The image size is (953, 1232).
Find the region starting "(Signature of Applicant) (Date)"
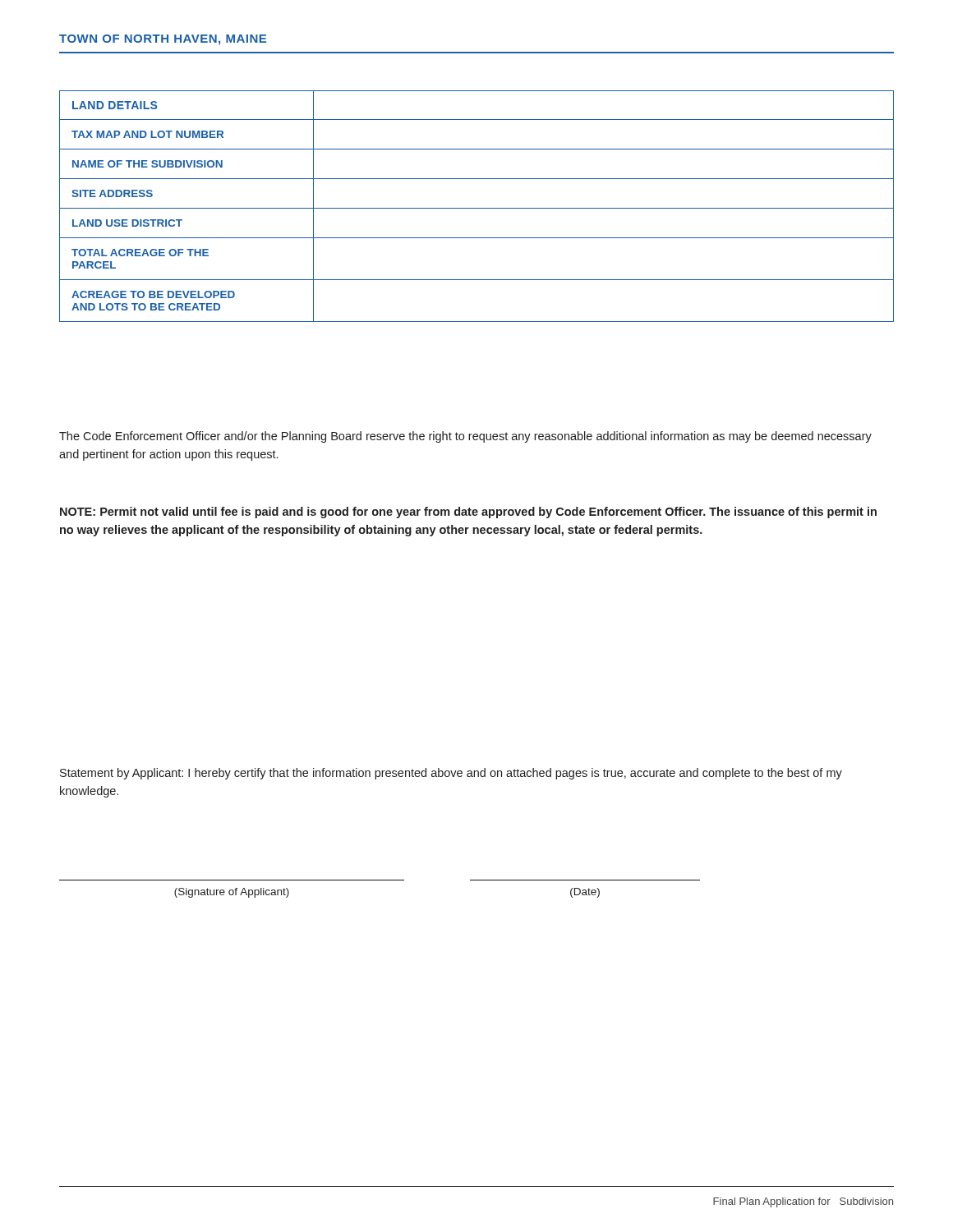tap(476, 888)
